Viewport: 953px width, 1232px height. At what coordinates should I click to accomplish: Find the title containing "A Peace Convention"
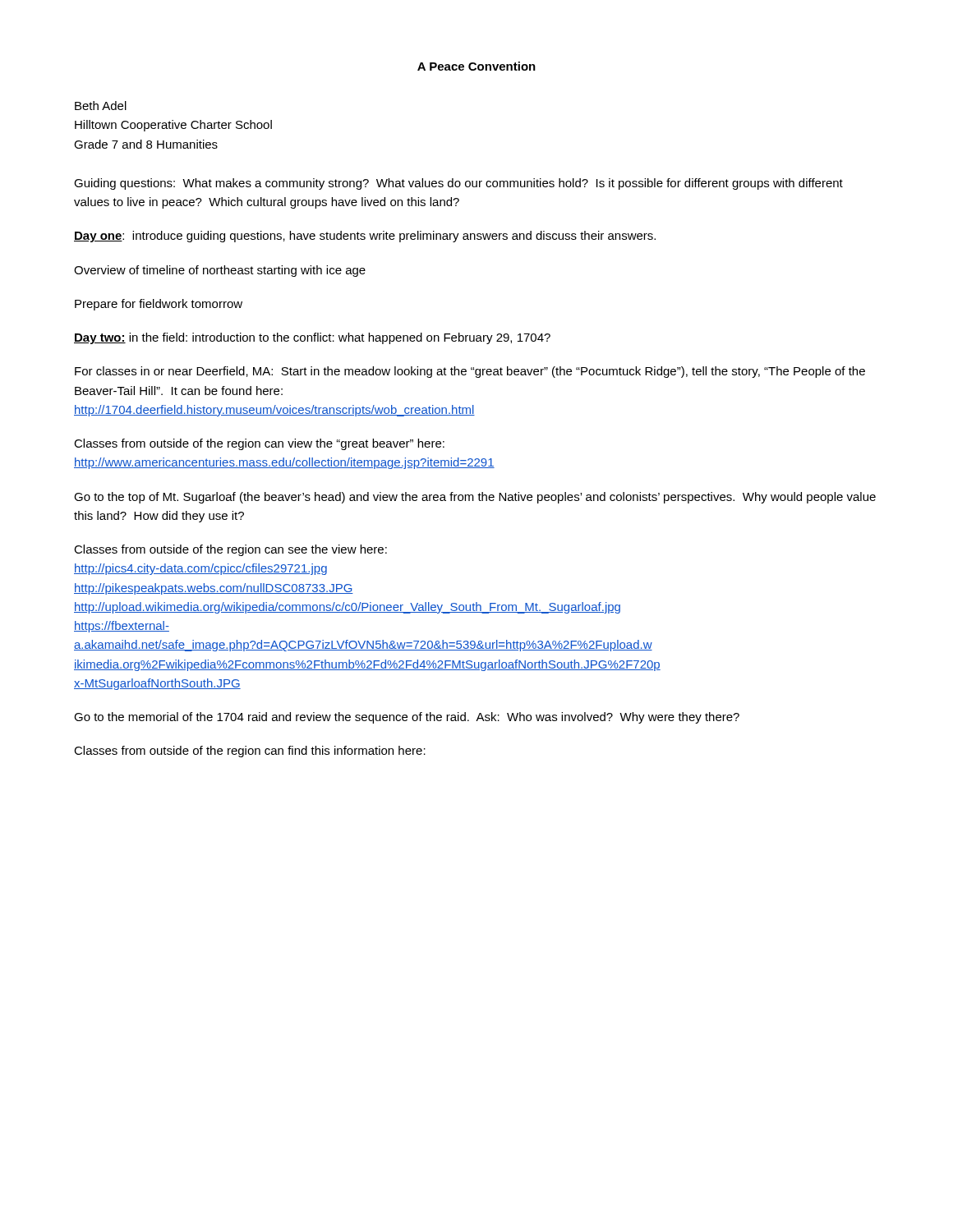coord(476,66)
